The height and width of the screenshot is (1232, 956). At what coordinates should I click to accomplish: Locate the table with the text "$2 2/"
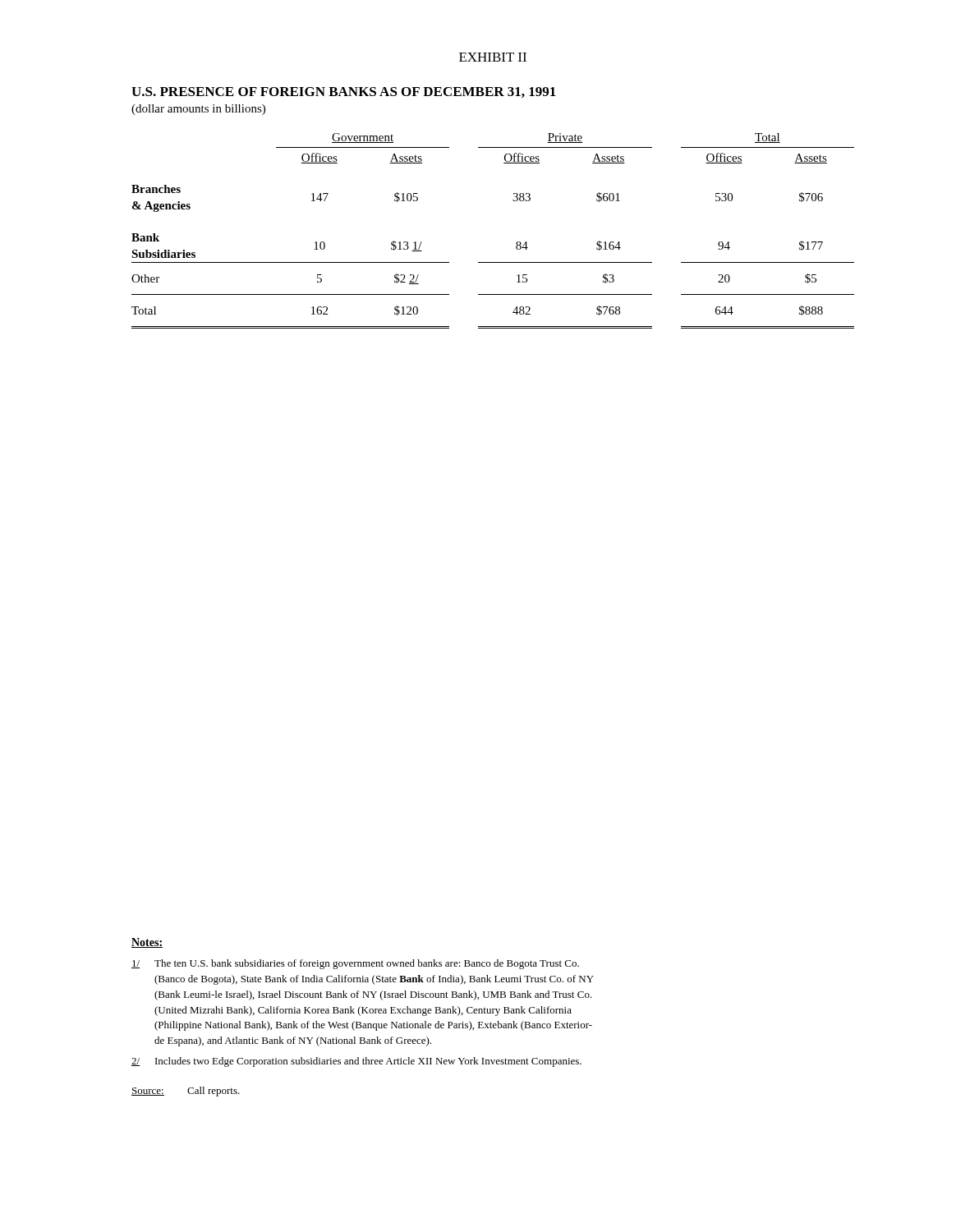[493, 230]
